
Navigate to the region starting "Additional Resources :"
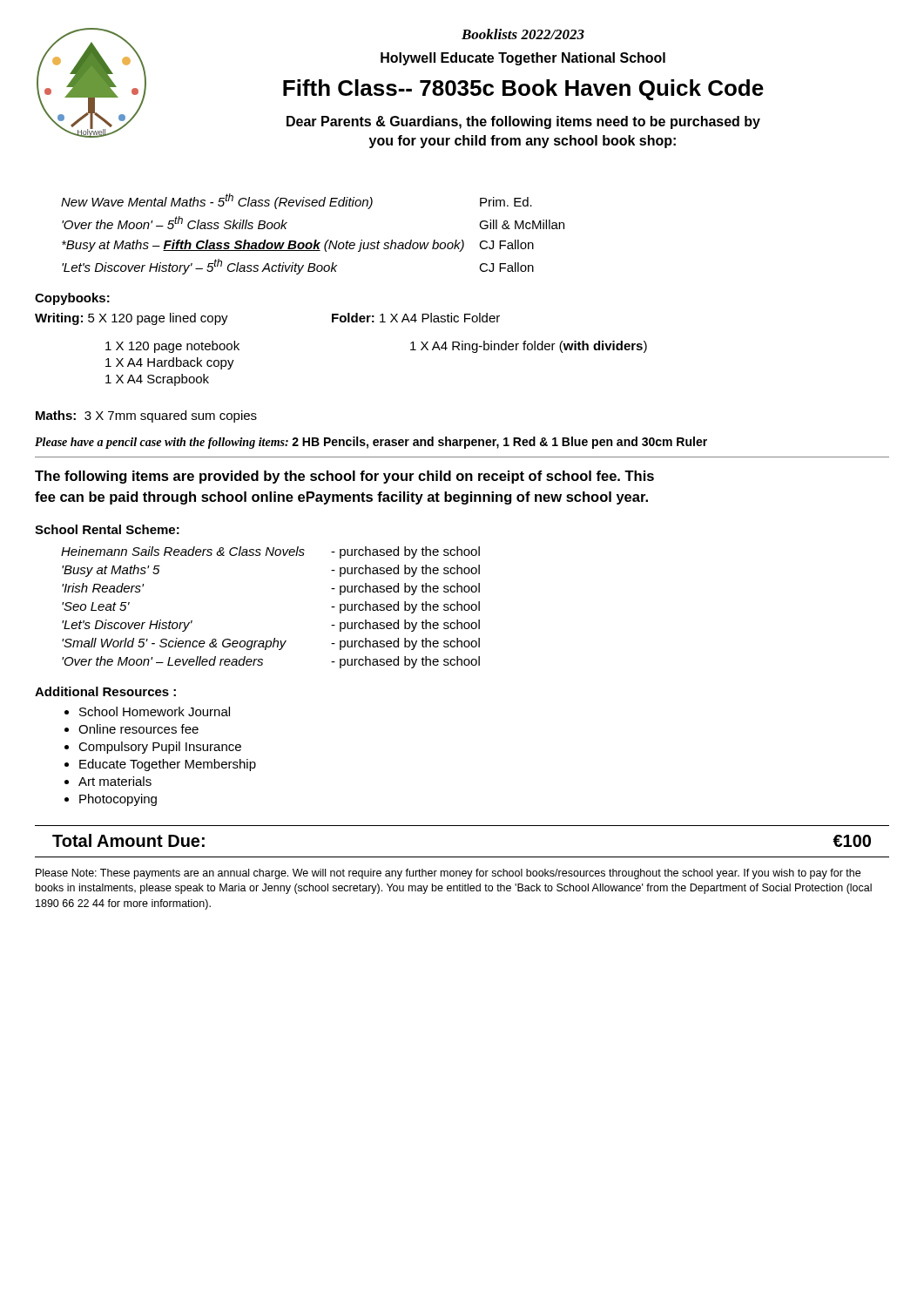106,691
